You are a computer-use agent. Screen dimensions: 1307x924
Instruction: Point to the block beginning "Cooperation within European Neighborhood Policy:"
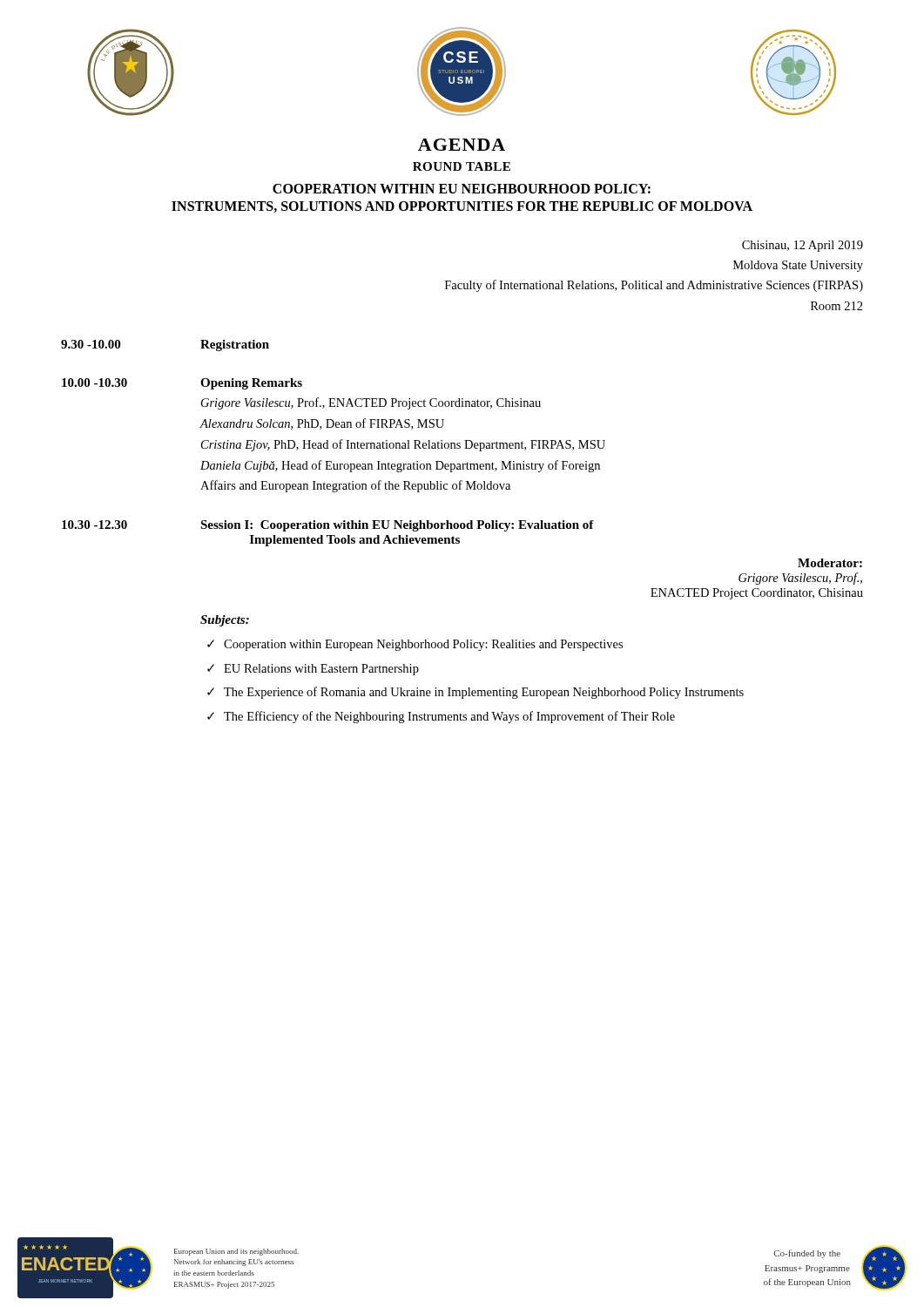tap(424, 644)
